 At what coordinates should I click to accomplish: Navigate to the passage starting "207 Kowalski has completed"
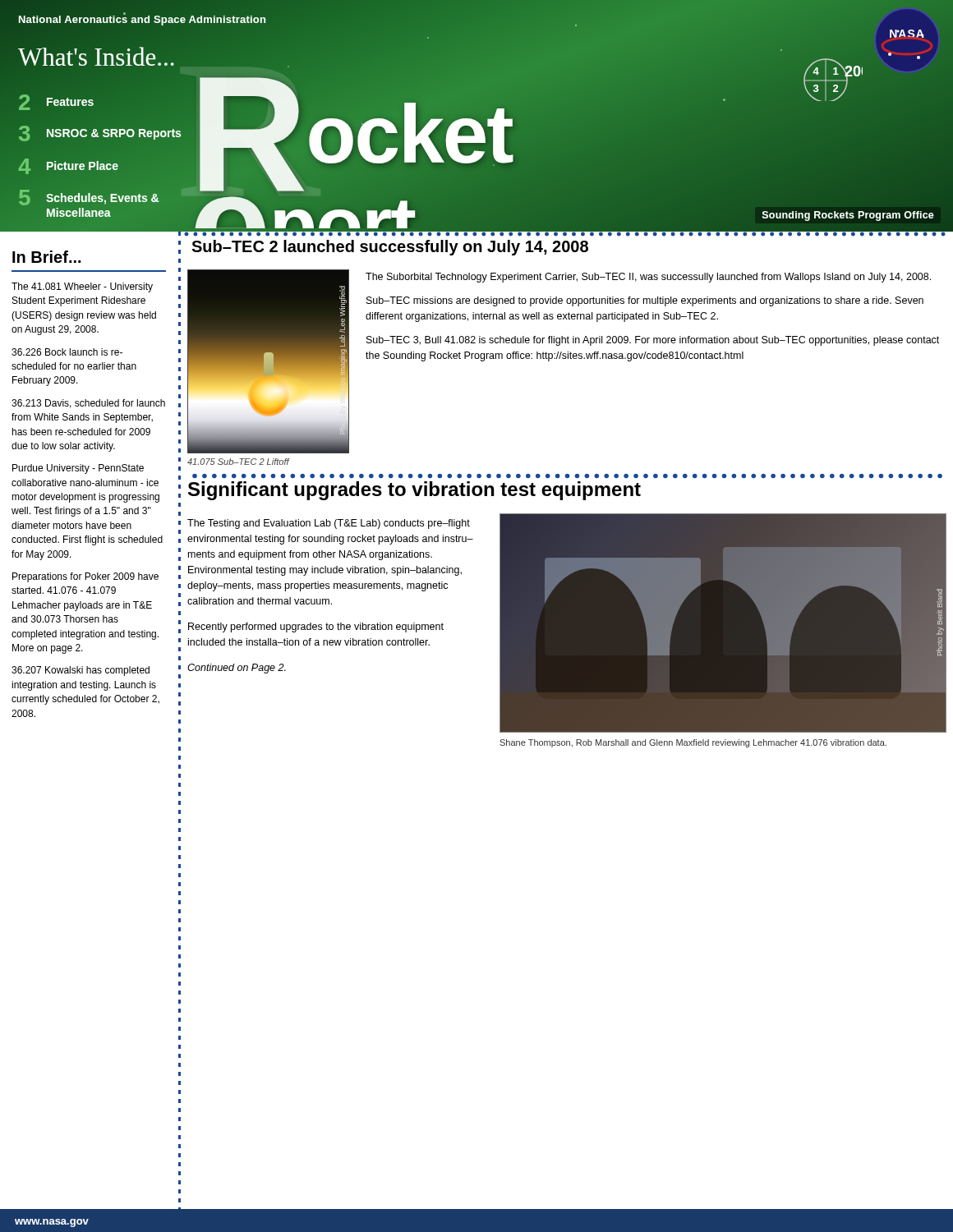click(86, 692)
